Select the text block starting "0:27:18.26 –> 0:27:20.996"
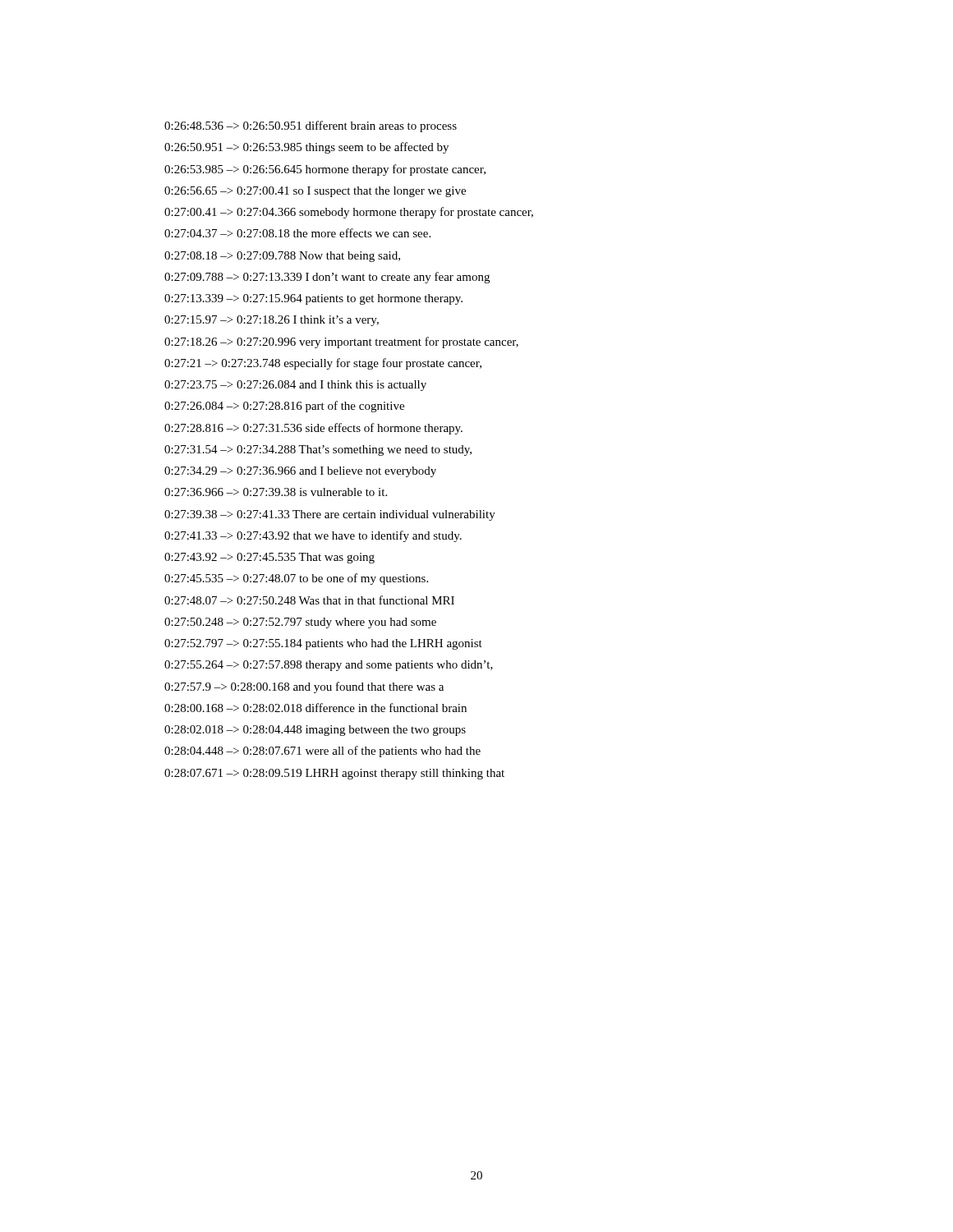The height and width of the screenshot is (1232, 953). pyautogui.click(x=476, y=341)
